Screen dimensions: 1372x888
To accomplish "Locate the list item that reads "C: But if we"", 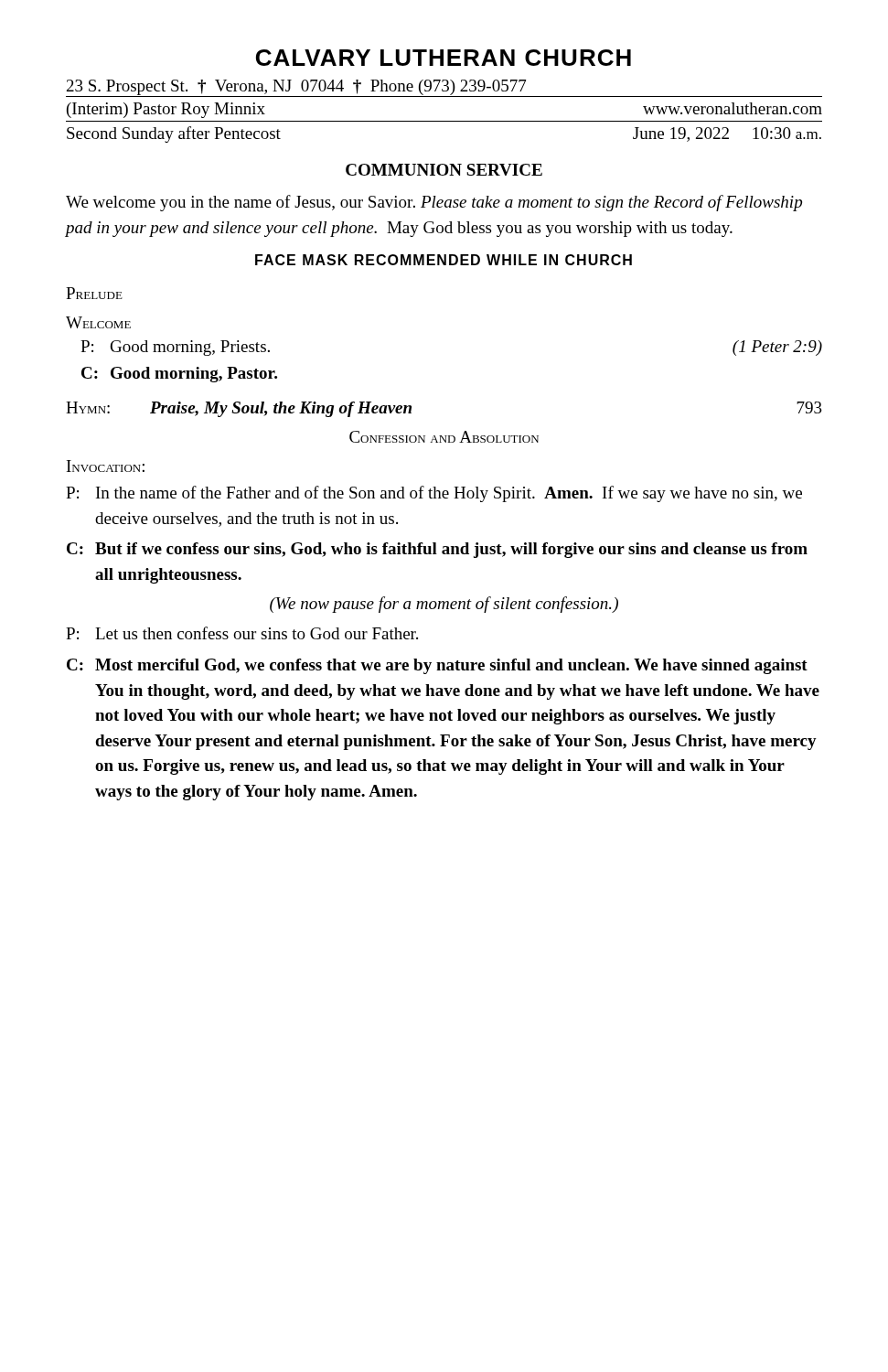I will pyautogui.click(x=444, y=561).
